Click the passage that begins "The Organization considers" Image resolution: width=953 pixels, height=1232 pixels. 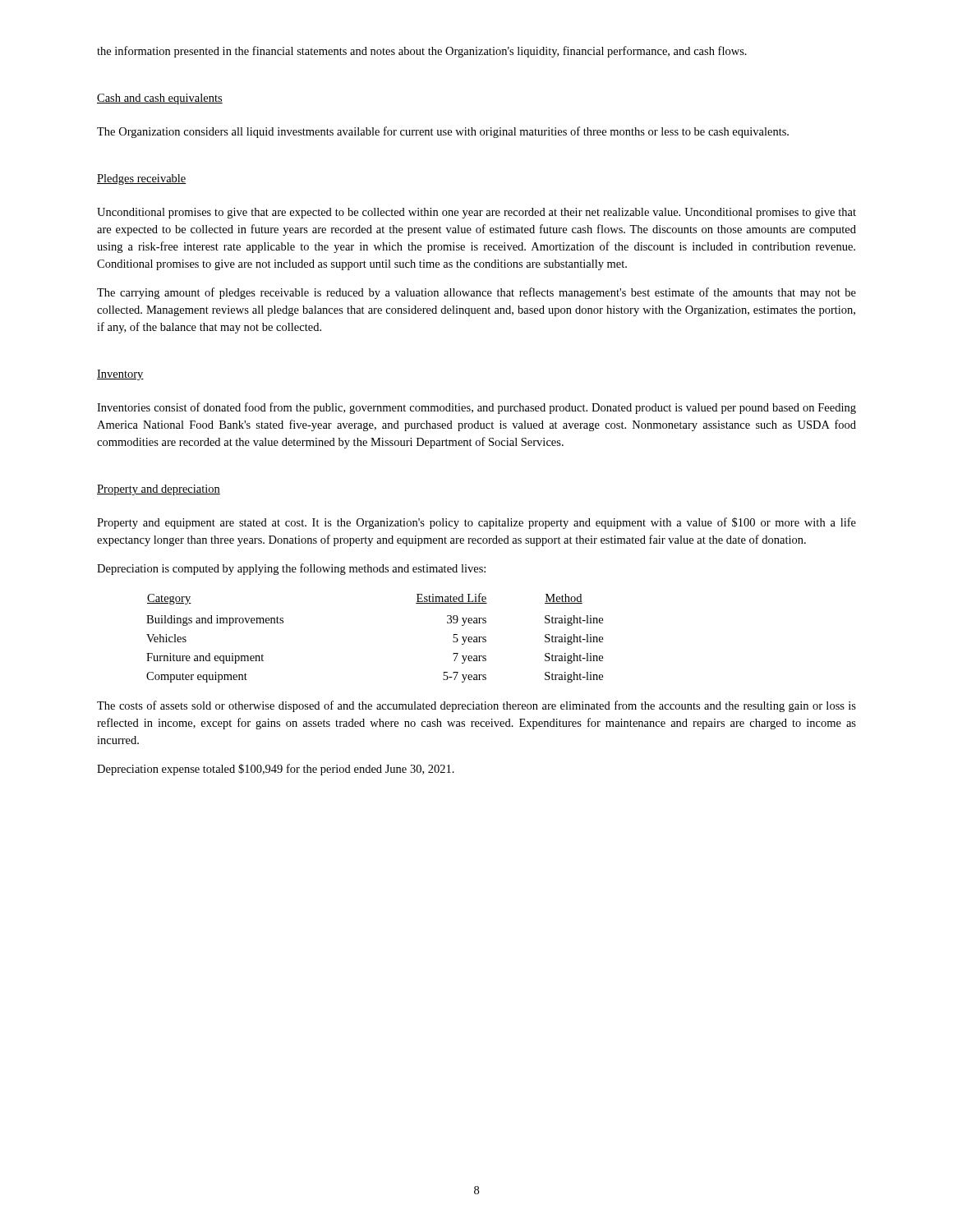pos(443,131)
